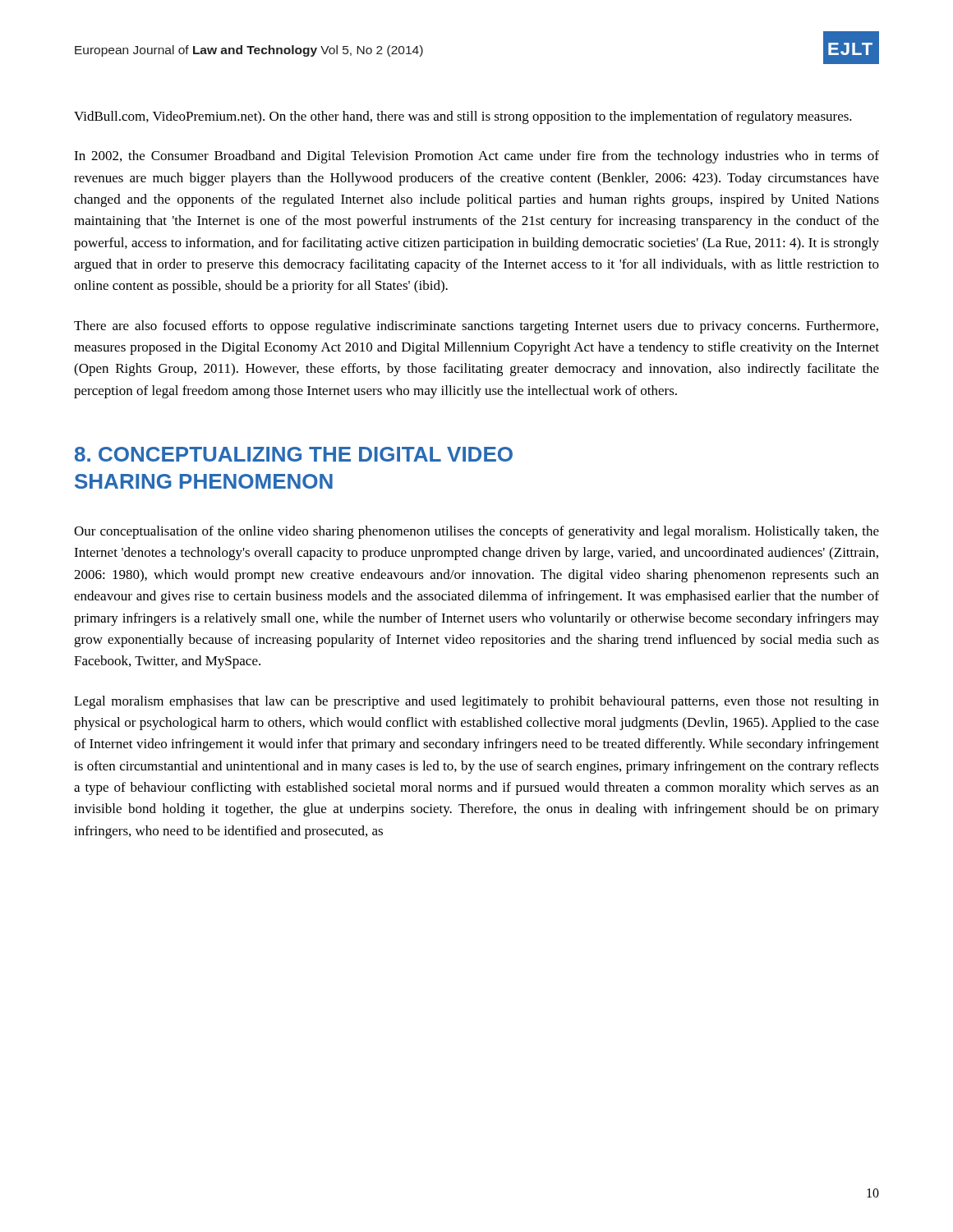Point to the block beginning "Legal moralism emphasises that law can be"
Screen dimensions: 1232x953
476,766
